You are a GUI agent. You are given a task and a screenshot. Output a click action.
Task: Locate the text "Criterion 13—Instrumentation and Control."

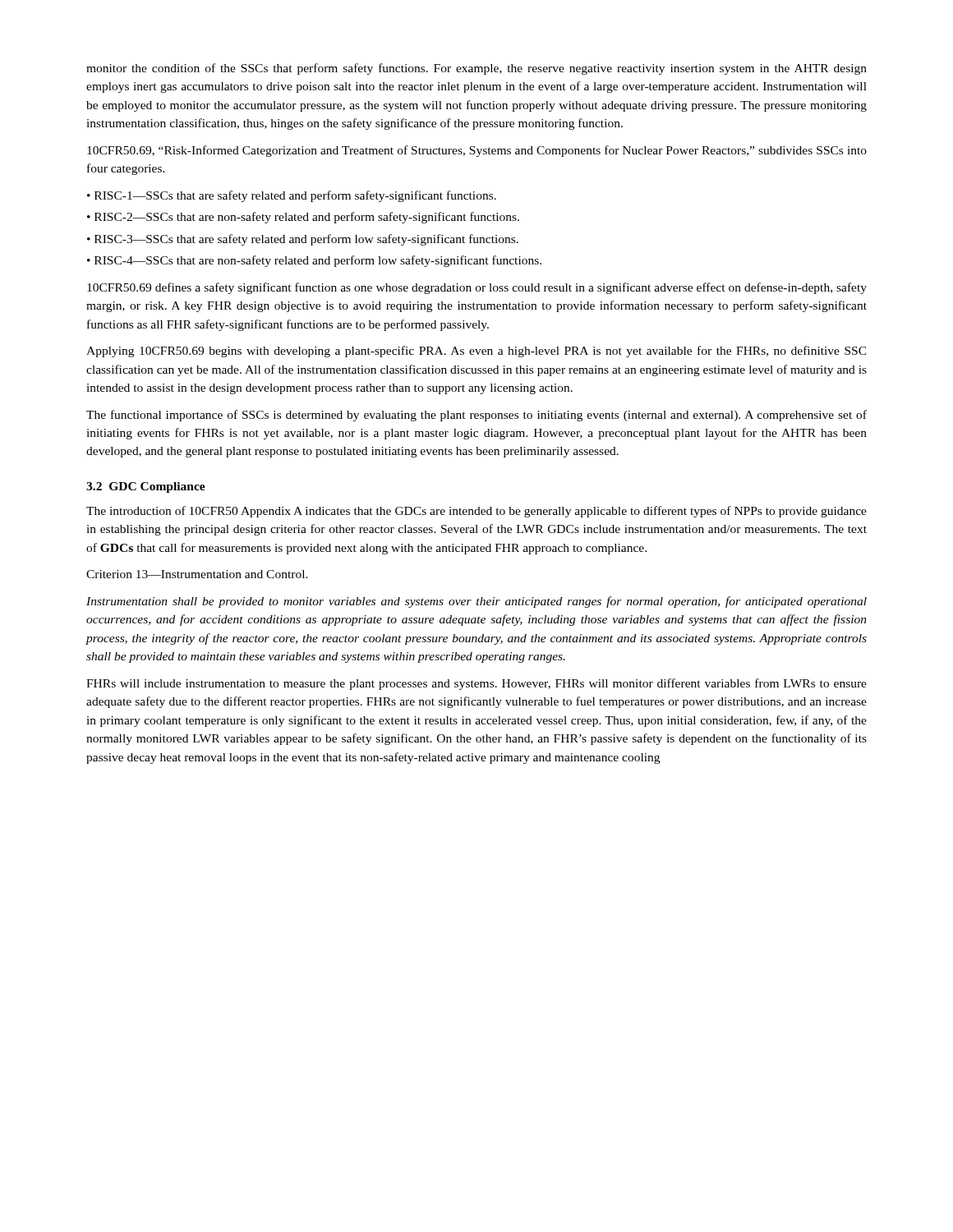point(197,574)
